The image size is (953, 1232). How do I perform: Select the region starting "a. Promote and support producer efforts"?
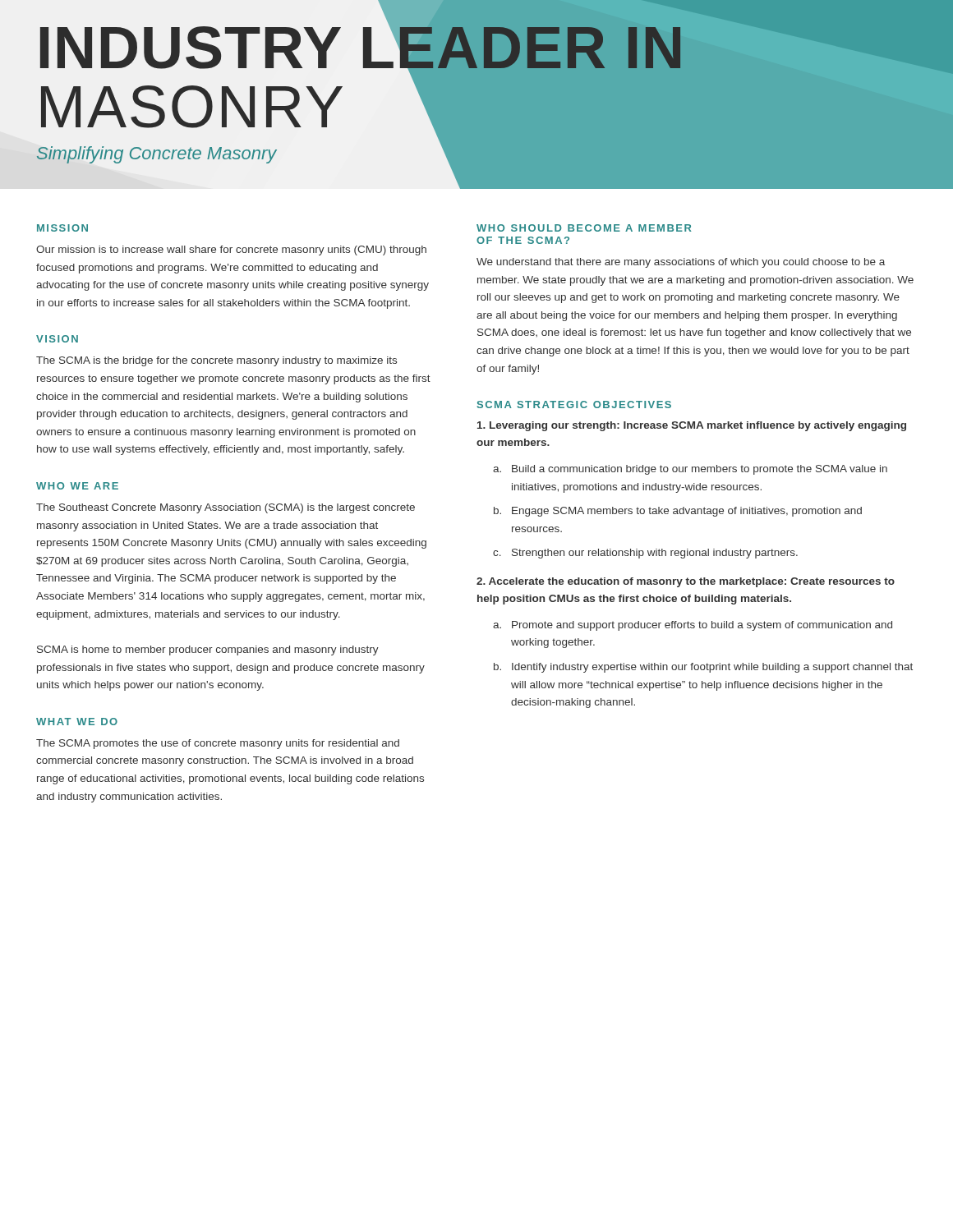tap(693, 632)
